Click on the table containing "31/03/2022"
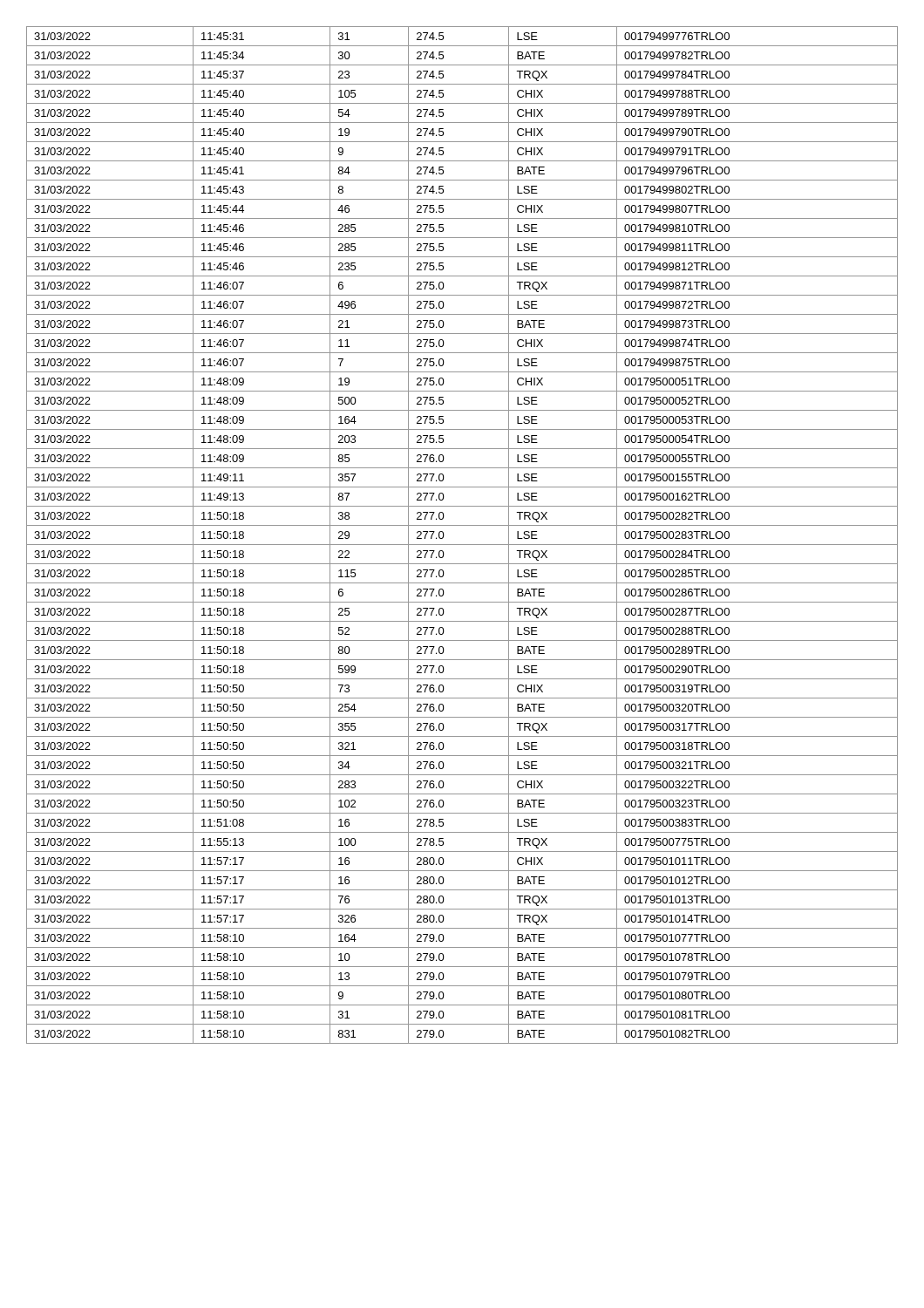This screenshot has height=1308, width=924. tap(462, 535)
